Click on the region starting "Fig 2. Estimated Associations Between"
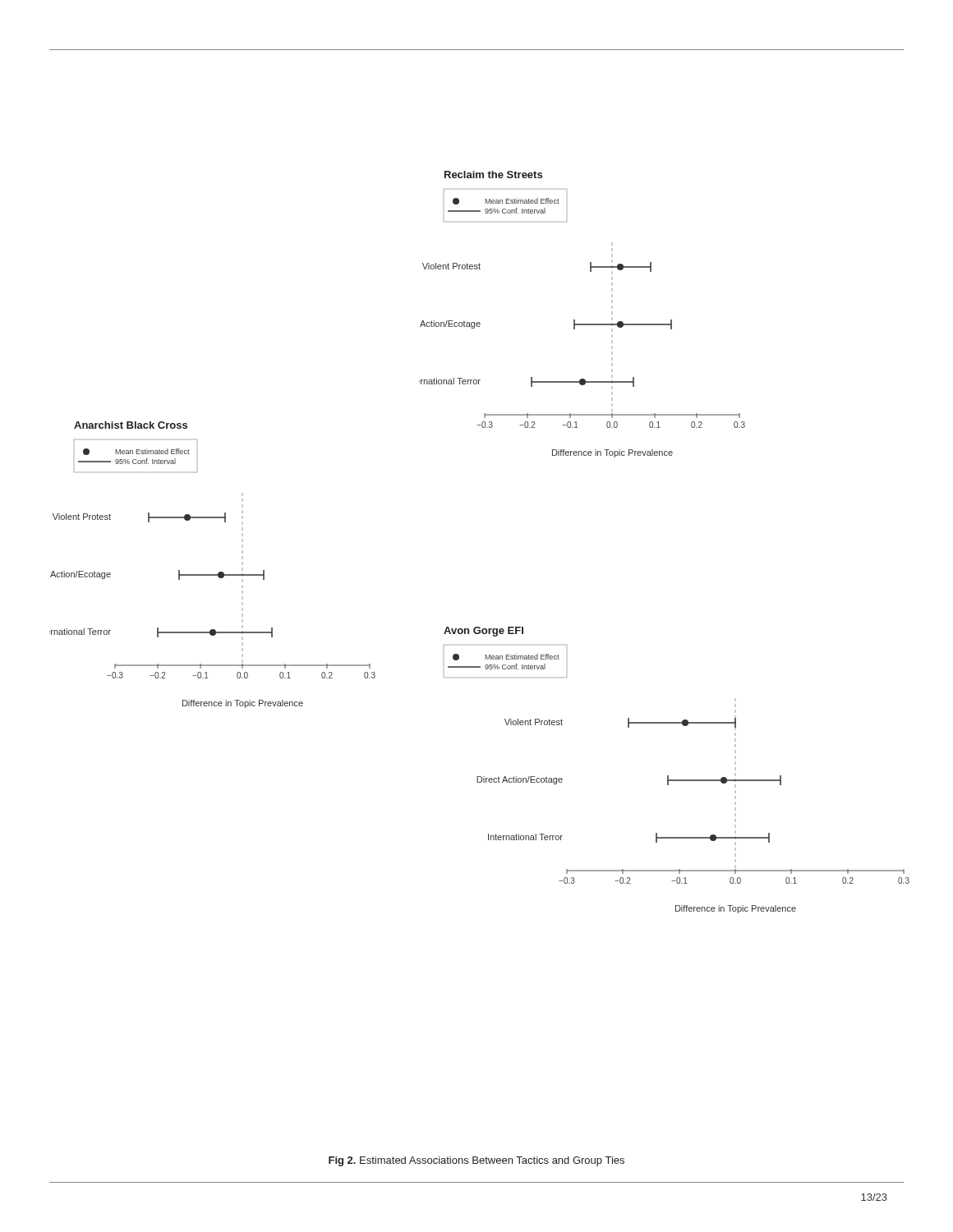Screen dimensions: 1232x953 [476, 1160]
